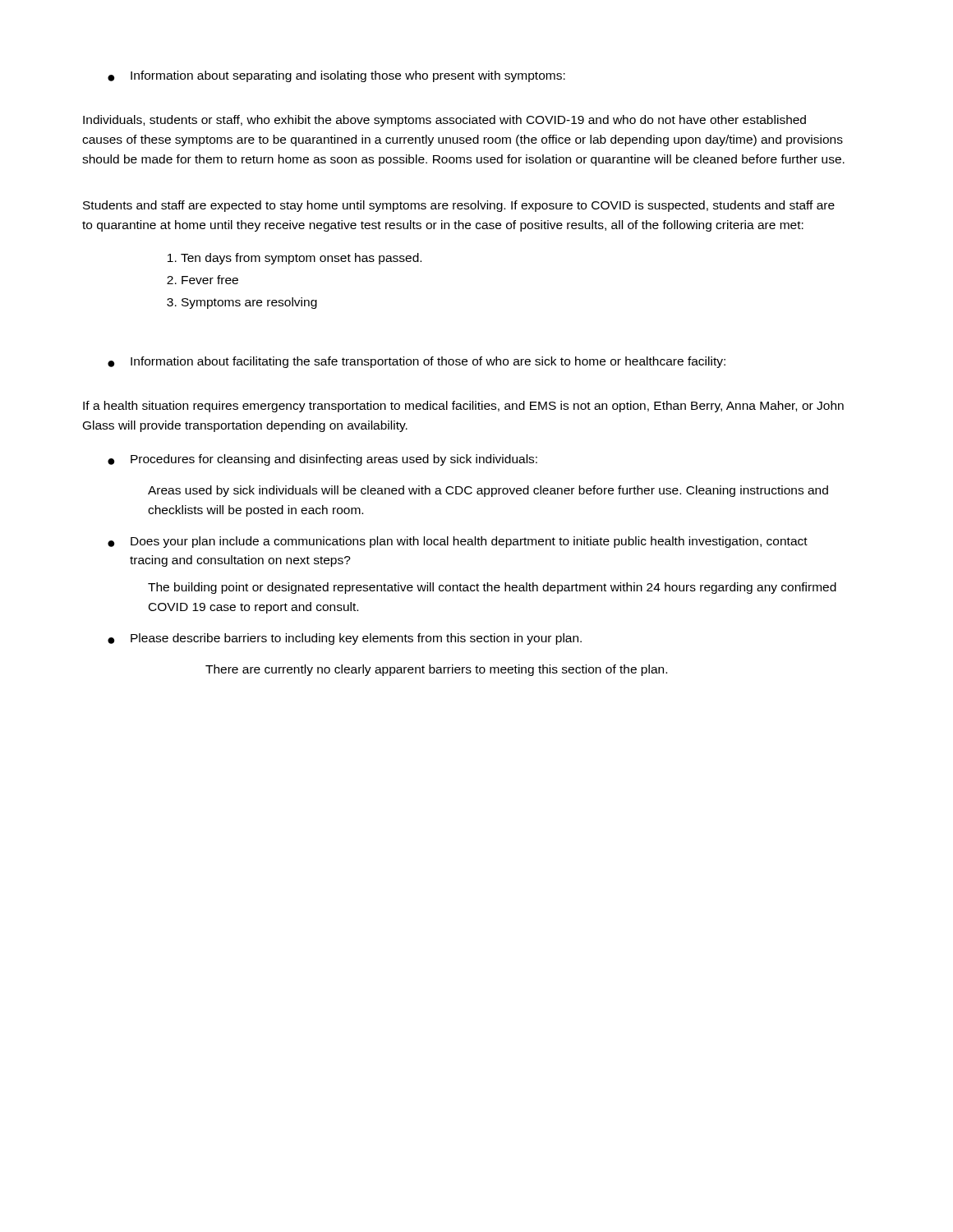The width and height of the screenshot is (953, 1232).
Task: Where is the passage that starts "Individuals, students or staff,"?
Action: click(464, 139)
